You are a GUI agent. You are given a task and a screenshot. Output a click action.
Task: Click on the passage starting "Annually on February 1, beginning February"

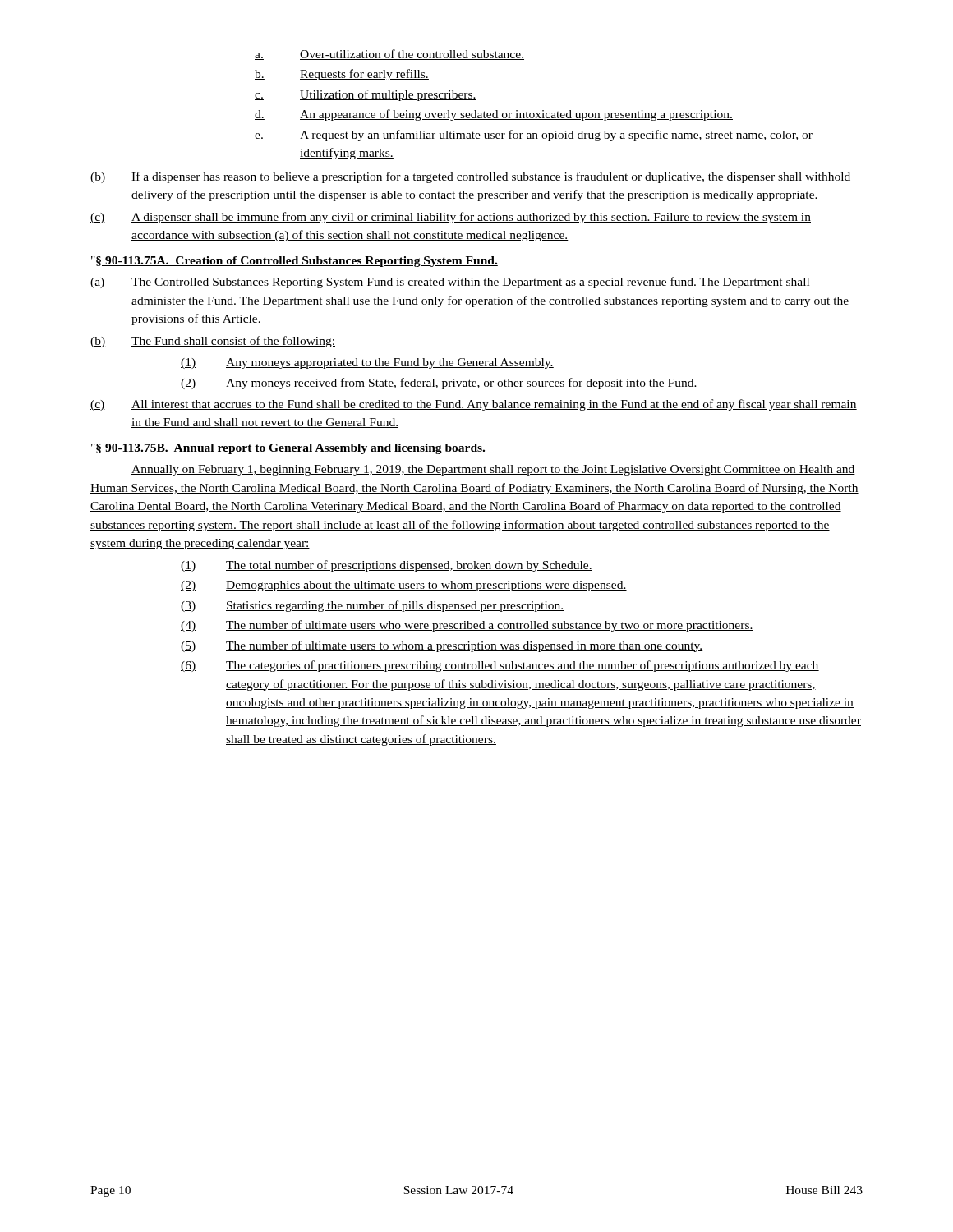click(476, 506)
